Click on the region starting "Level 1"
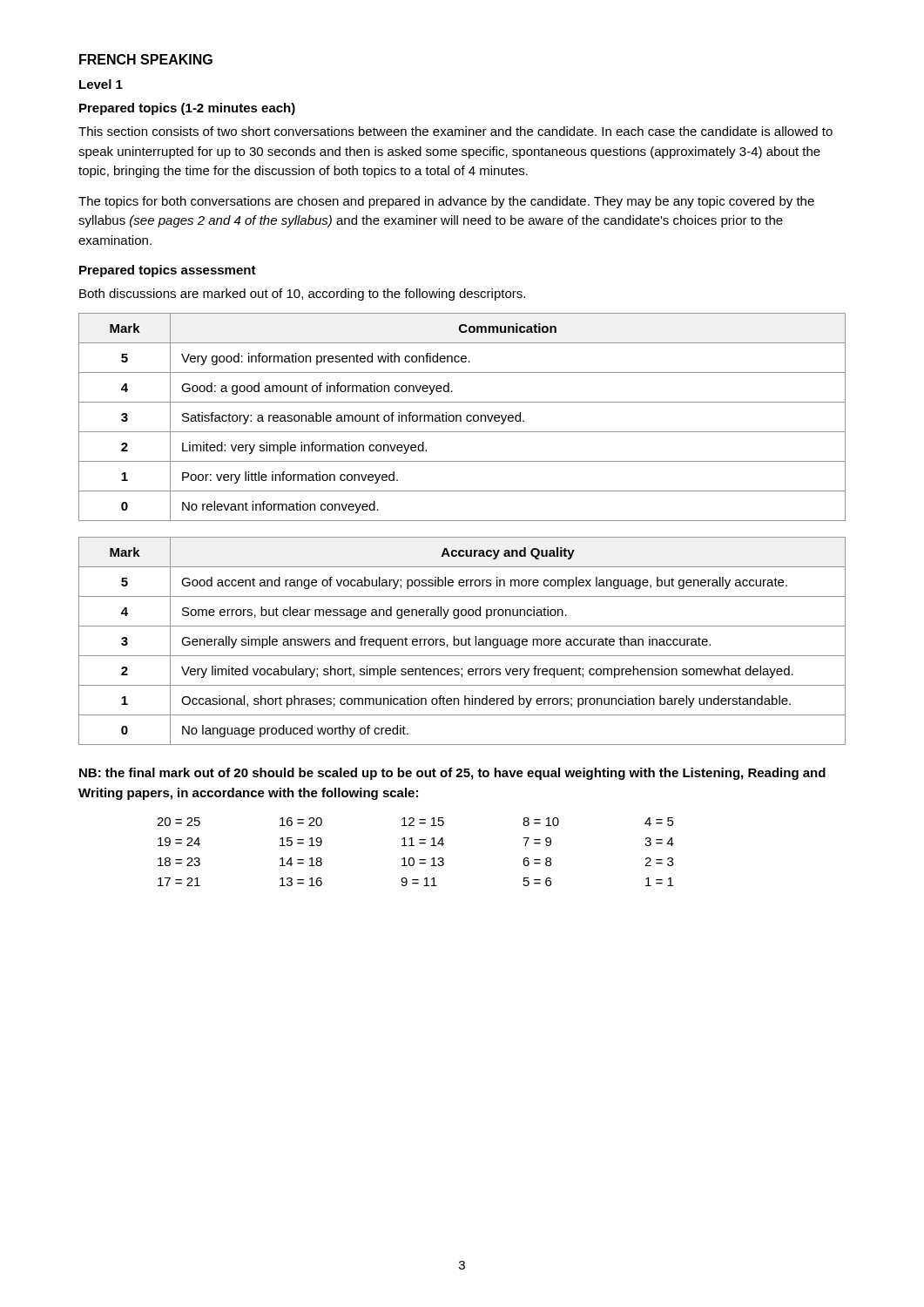Image resolution: width=924 pixels, height=1307 pixels. click(x=101, y=84)
